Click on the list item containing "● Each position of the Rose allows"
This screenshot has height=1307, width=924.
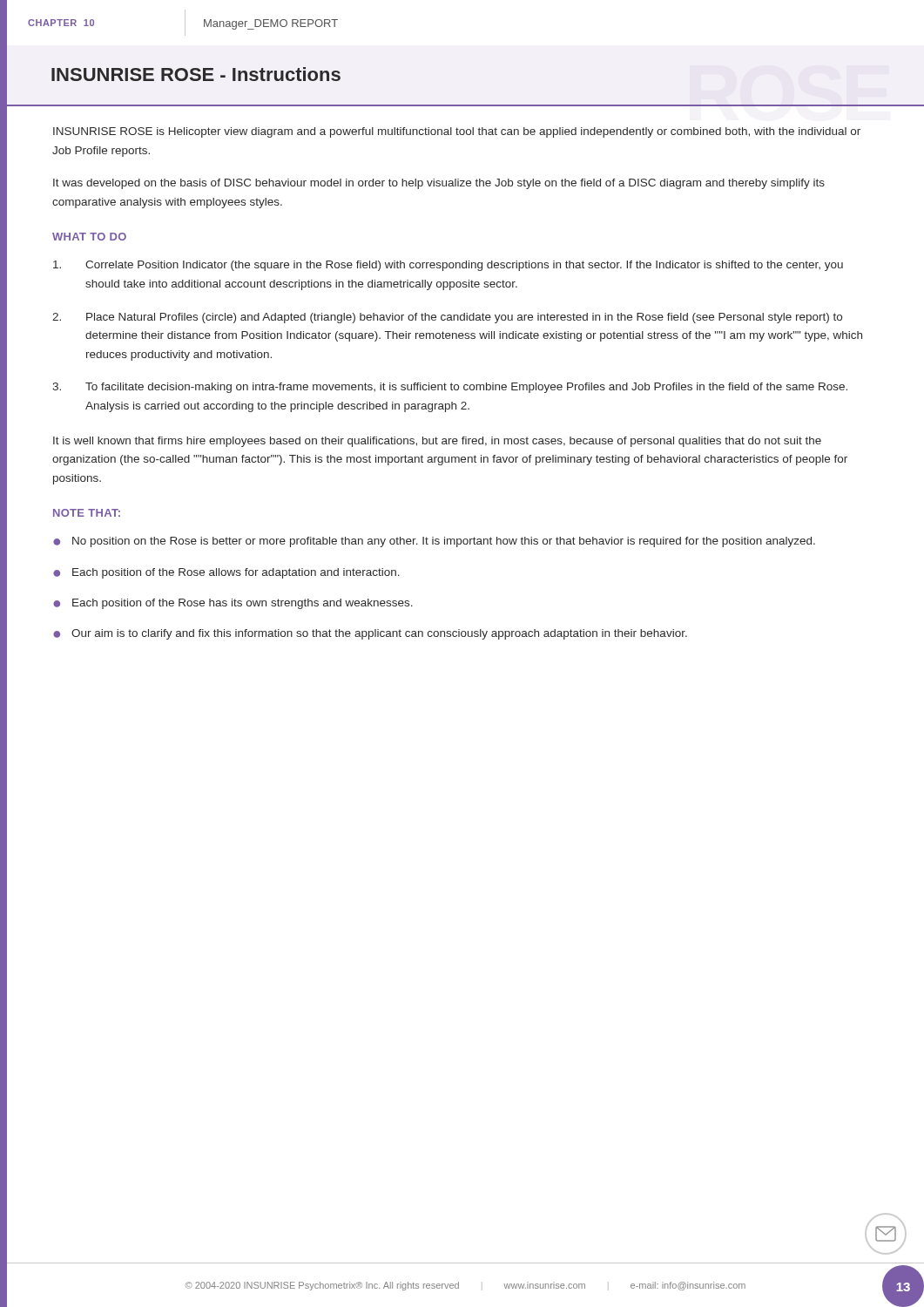click(x=226, y=573)
